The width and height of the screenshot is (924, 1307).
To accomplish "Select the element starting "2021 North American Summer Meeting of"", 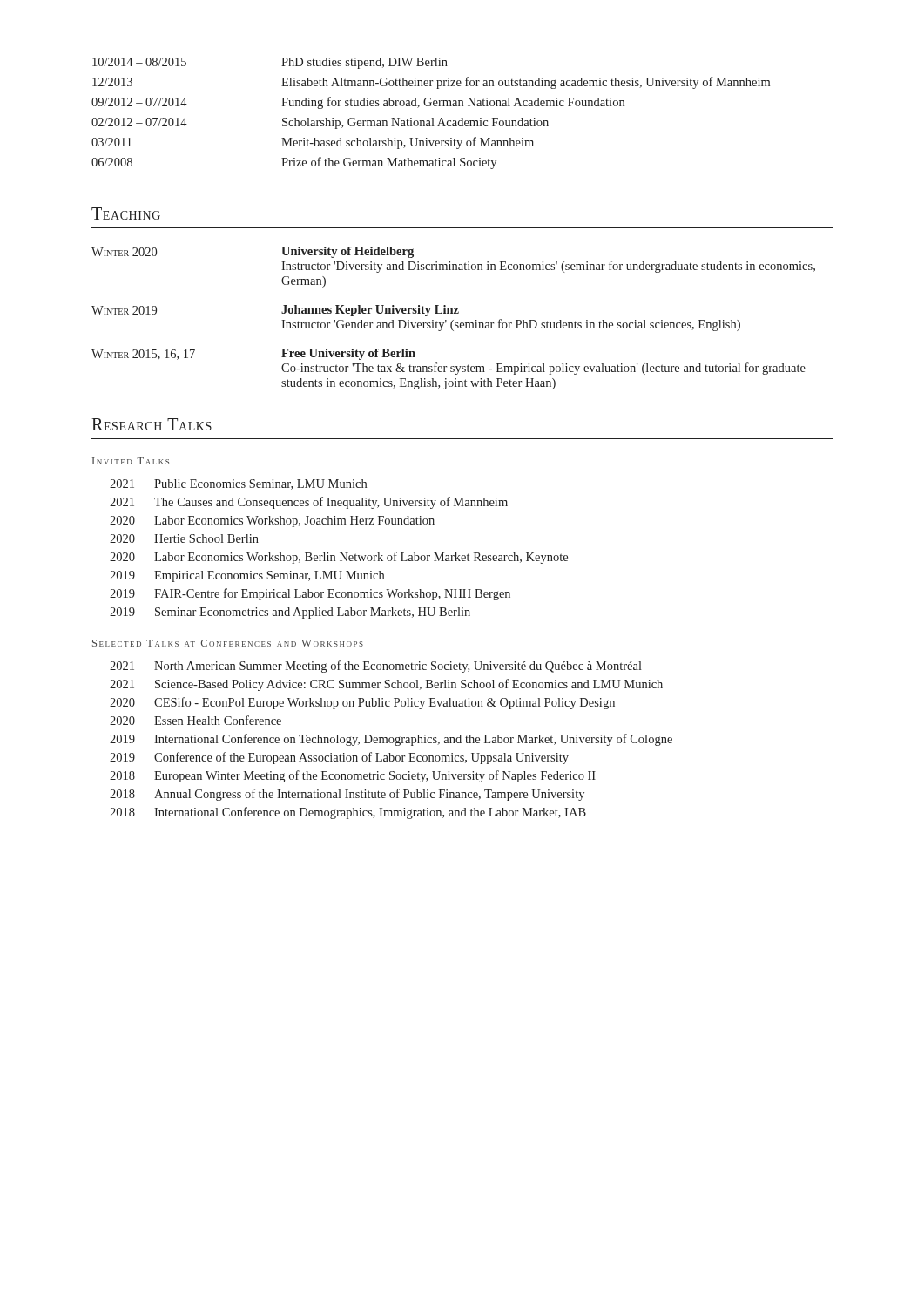I will [462, 666].
